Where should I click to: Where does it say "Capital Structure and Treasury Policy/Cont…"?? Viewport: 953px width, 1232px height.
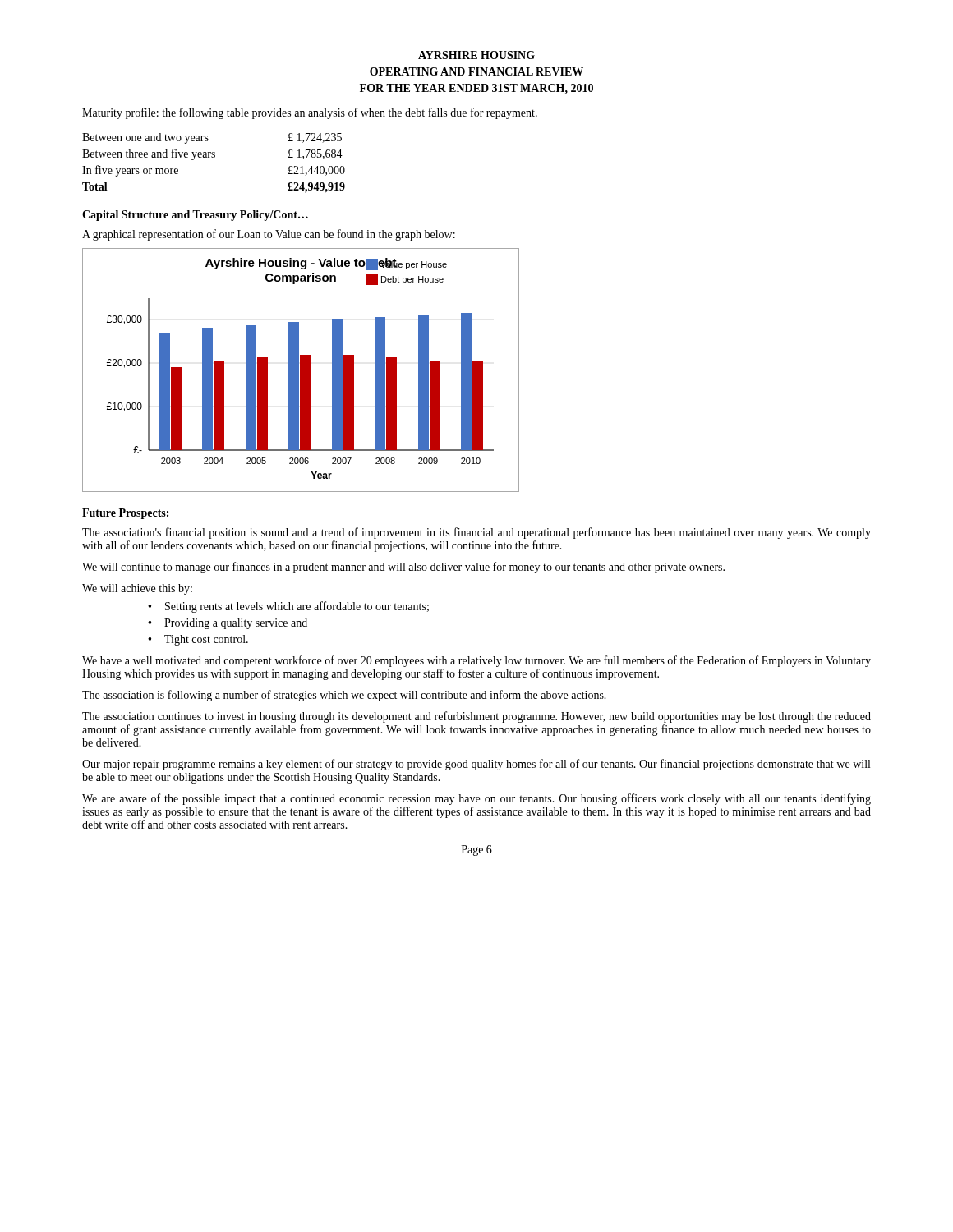tap(195, 215)
